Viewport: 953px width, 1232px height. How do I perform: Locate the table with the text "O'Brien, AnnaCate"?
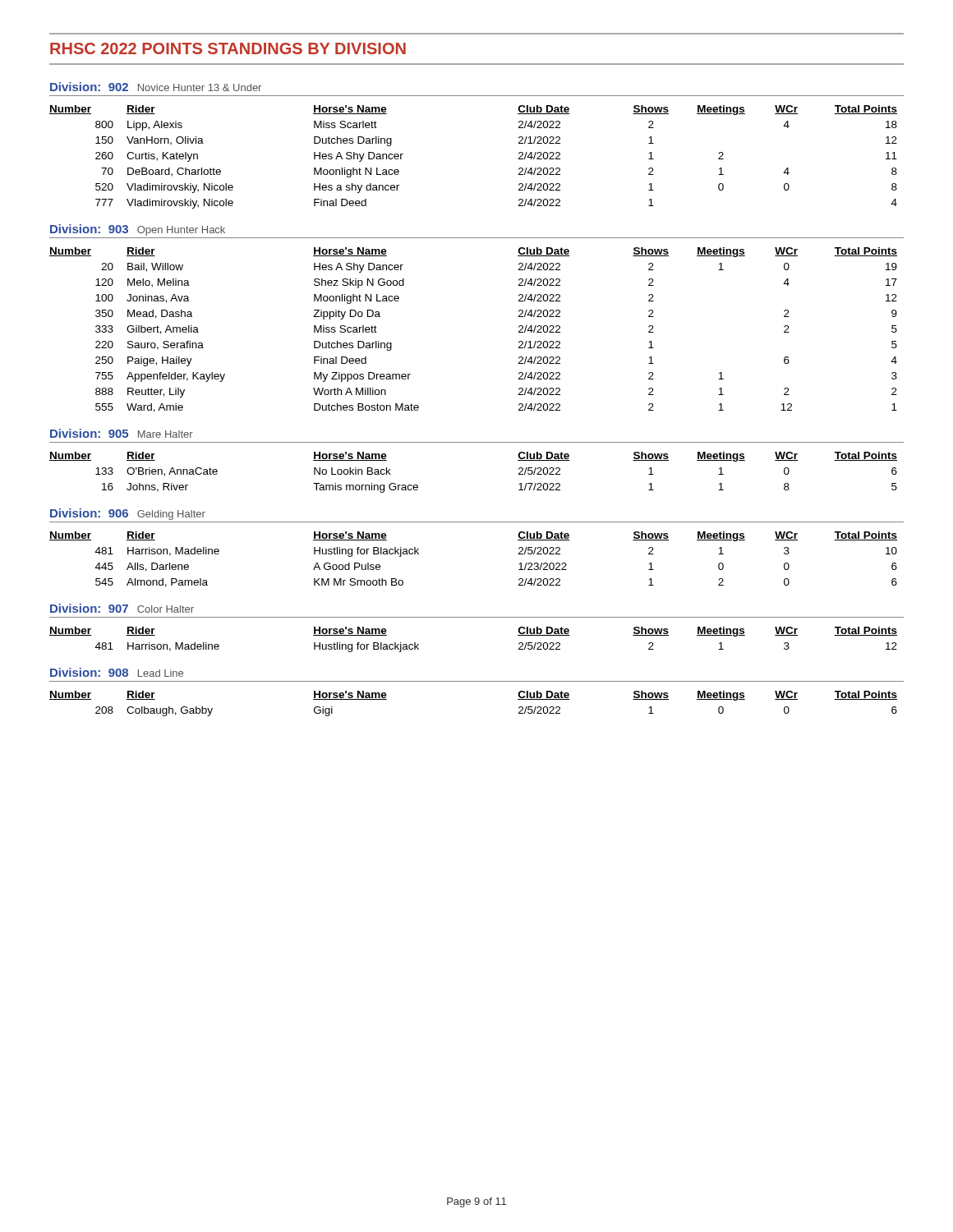click(476, 471)
